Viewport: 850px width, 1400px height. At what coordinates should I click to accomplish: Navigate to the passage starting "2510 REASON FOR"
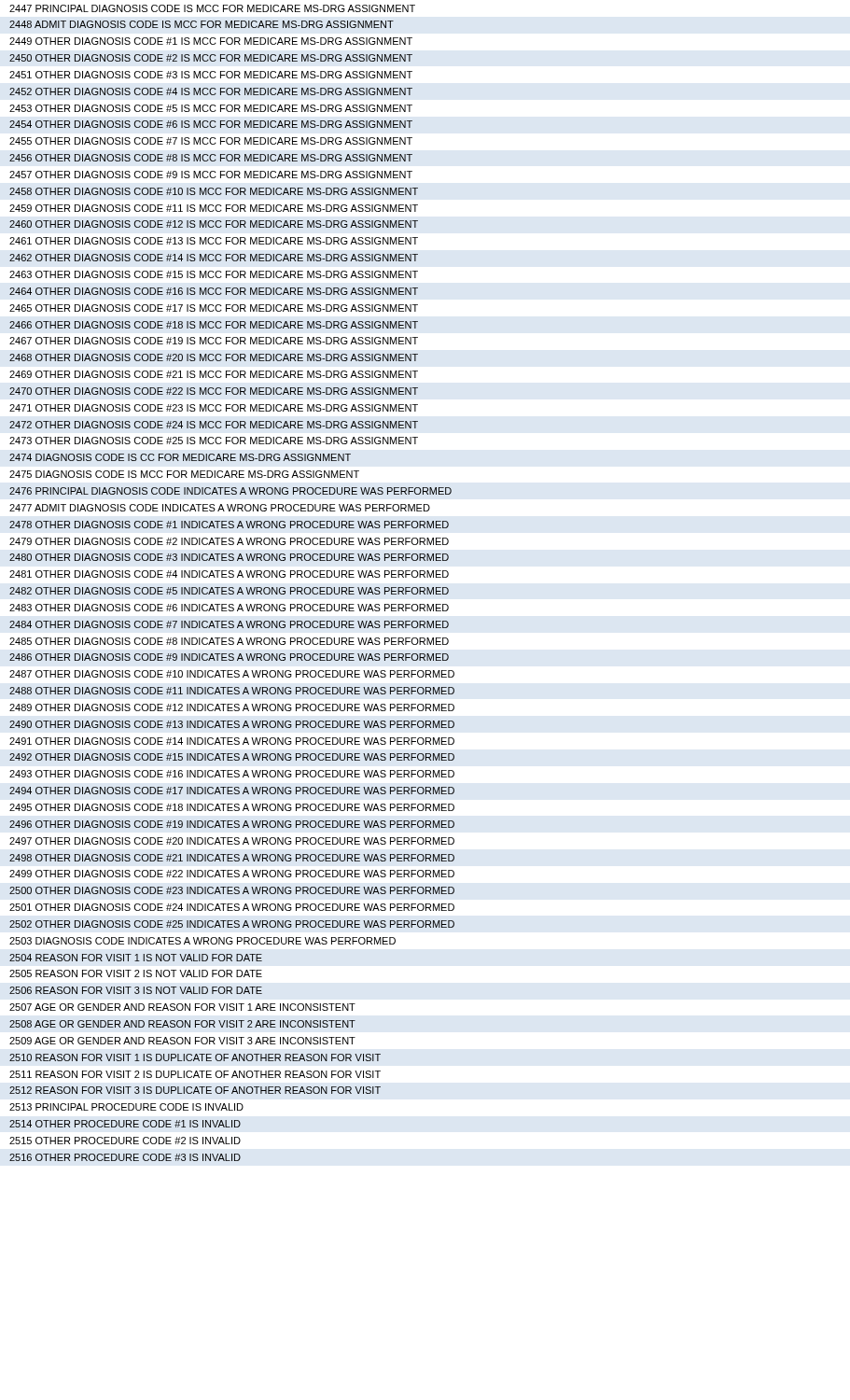pyautogui.click(x=195, y=1057)
